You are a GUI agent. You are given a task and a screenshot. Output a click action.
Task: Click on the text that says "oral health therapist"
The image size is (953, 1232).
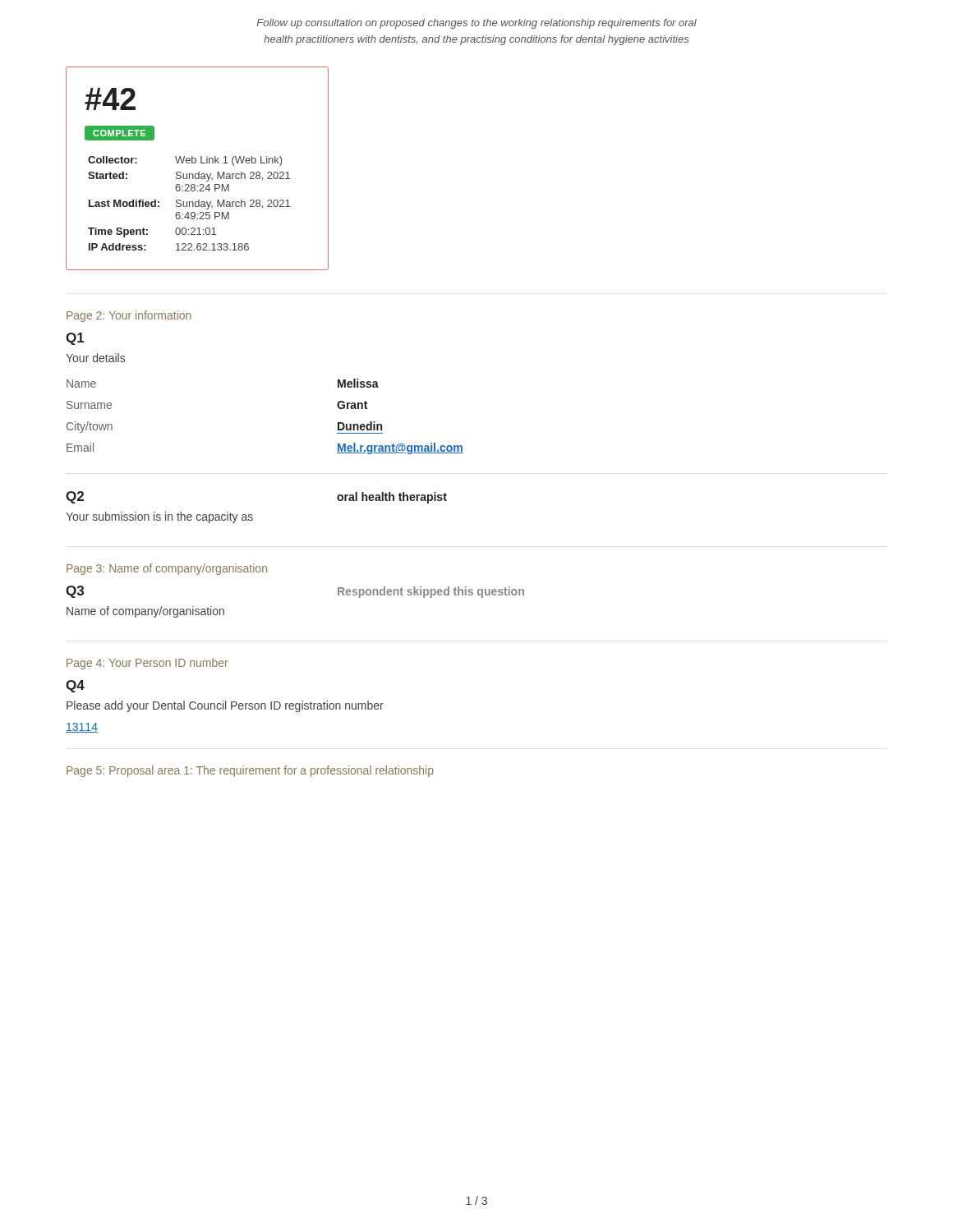[x=392, y=497]
